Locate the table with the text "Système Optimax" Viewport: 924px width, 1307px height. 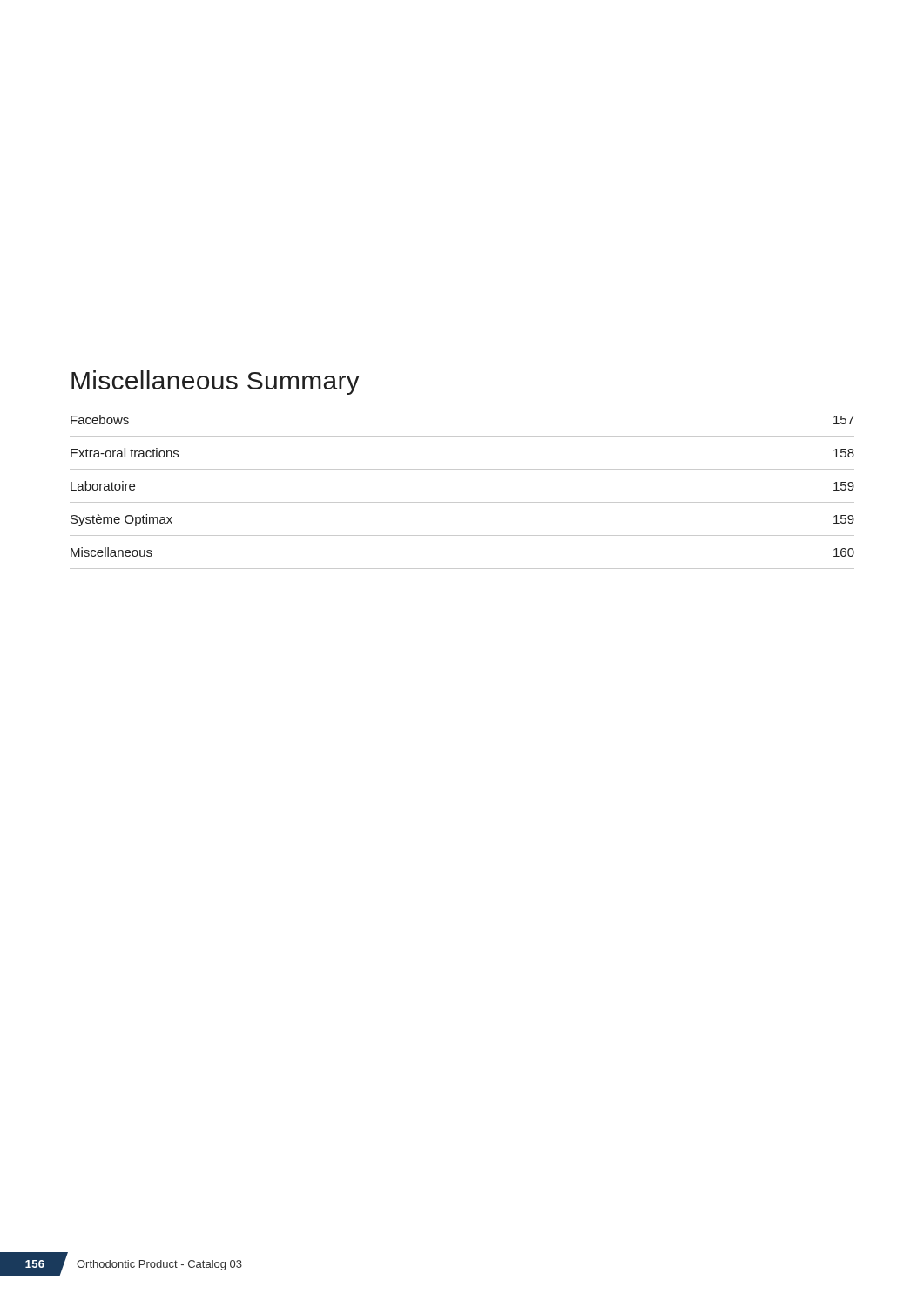tap(462, 486)
